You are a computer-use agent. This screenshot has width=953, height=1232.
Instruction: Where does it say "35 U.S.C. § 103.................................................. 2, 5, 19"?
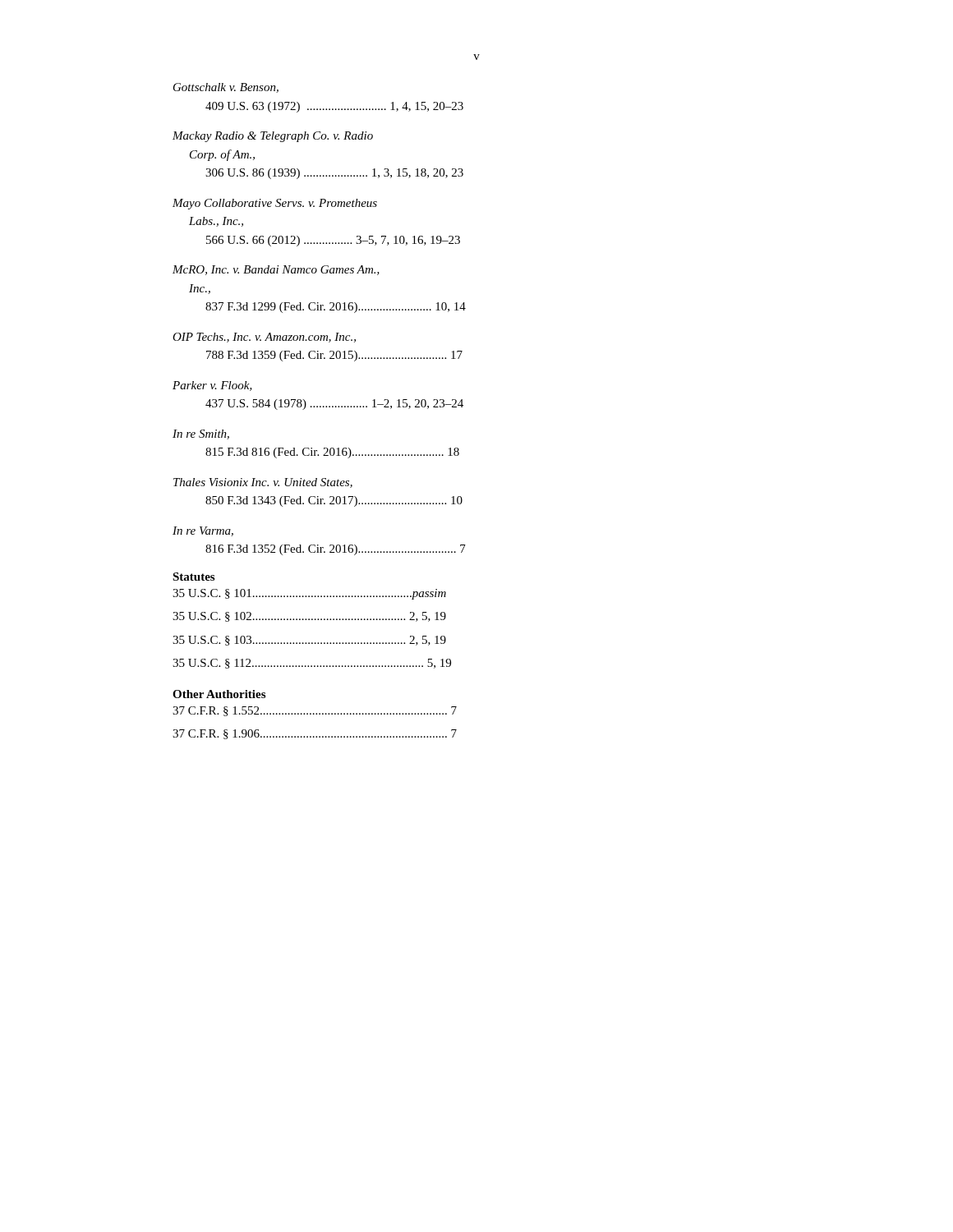point(309,639)
